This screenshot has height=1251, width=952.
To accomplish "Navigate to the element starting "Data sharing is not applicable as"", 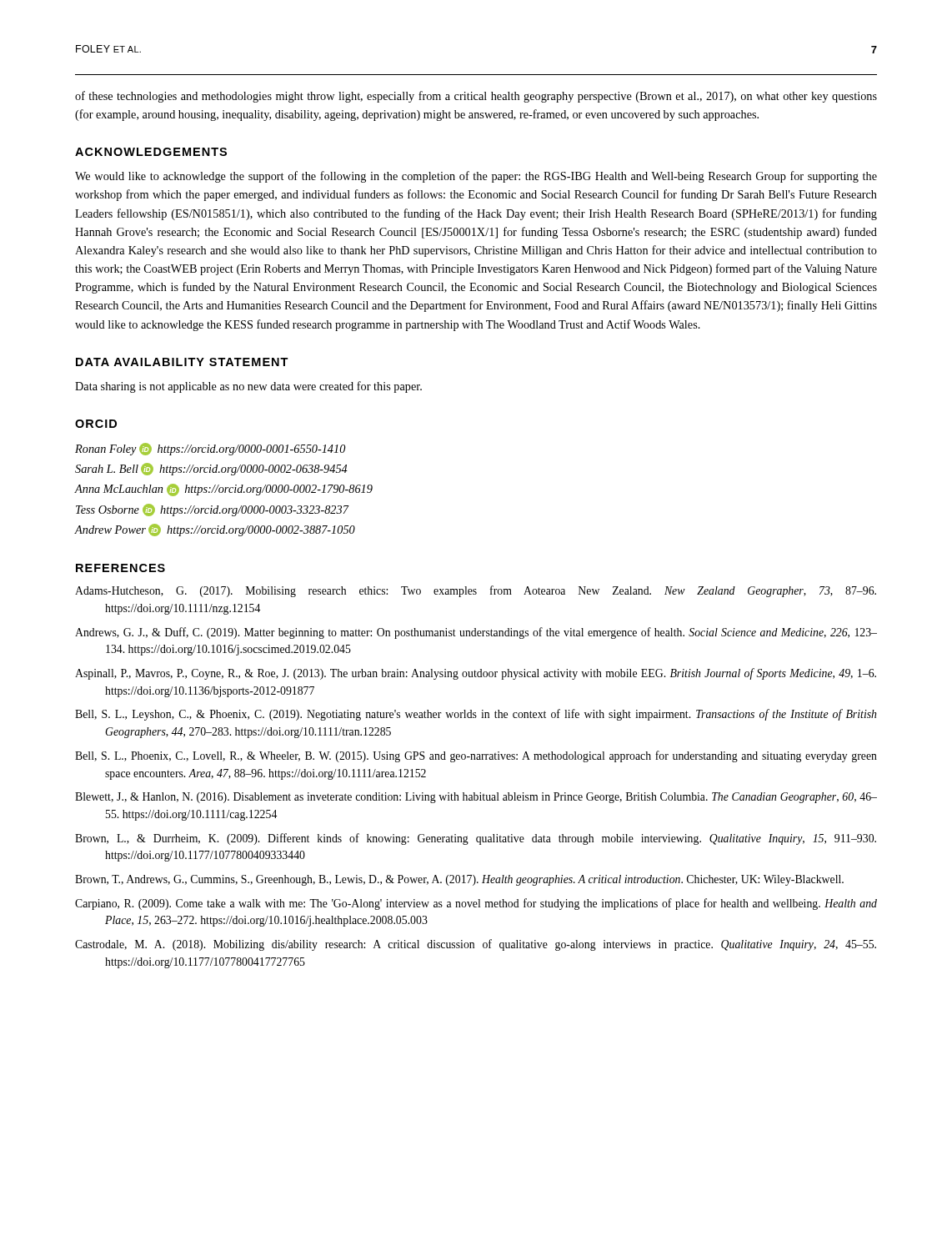I will (x=249, y=386).
